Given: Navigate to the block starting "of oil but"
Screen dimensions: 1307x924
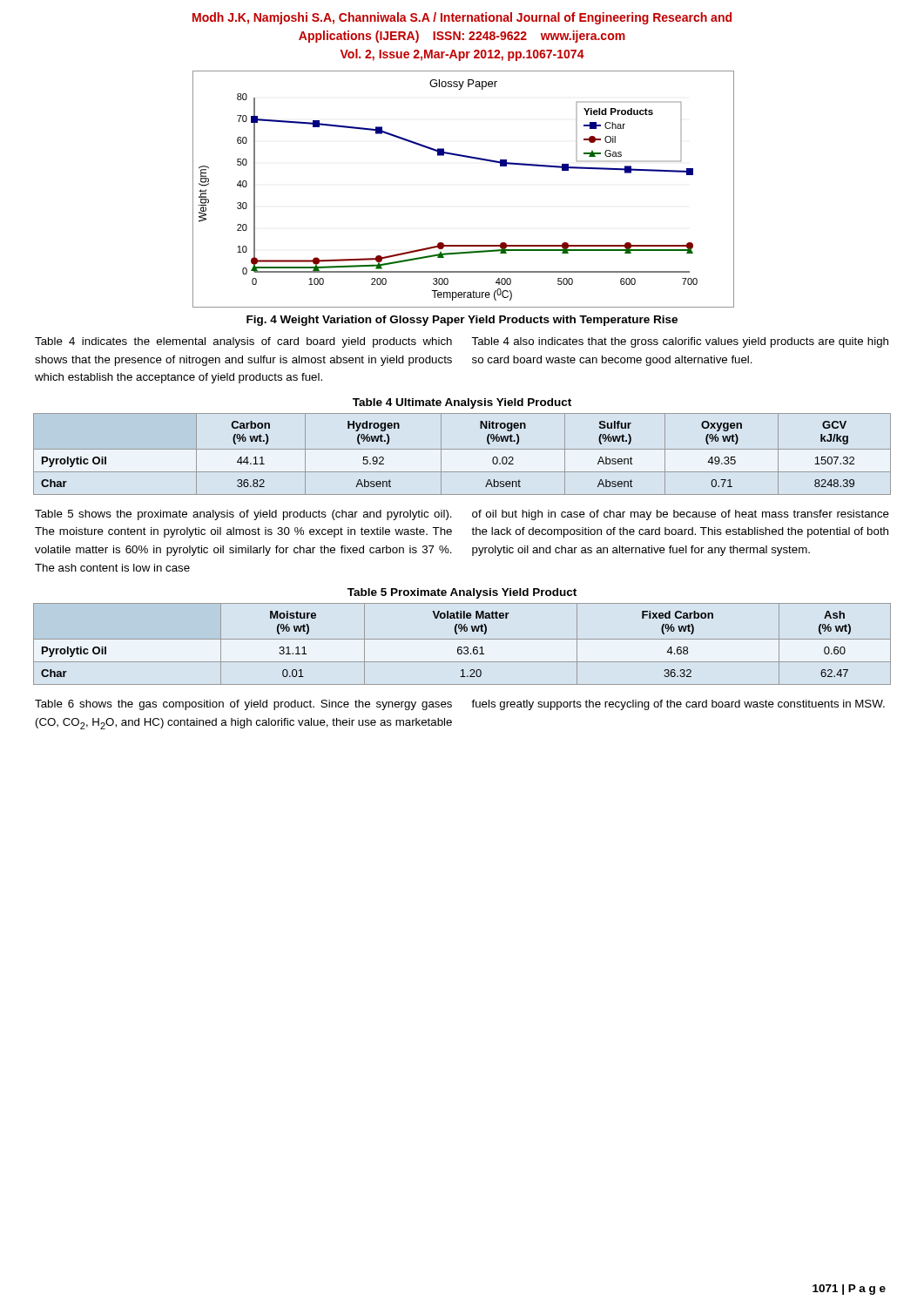Looking at the screenshot, I should pyautogui.click(x=680, y=531).
